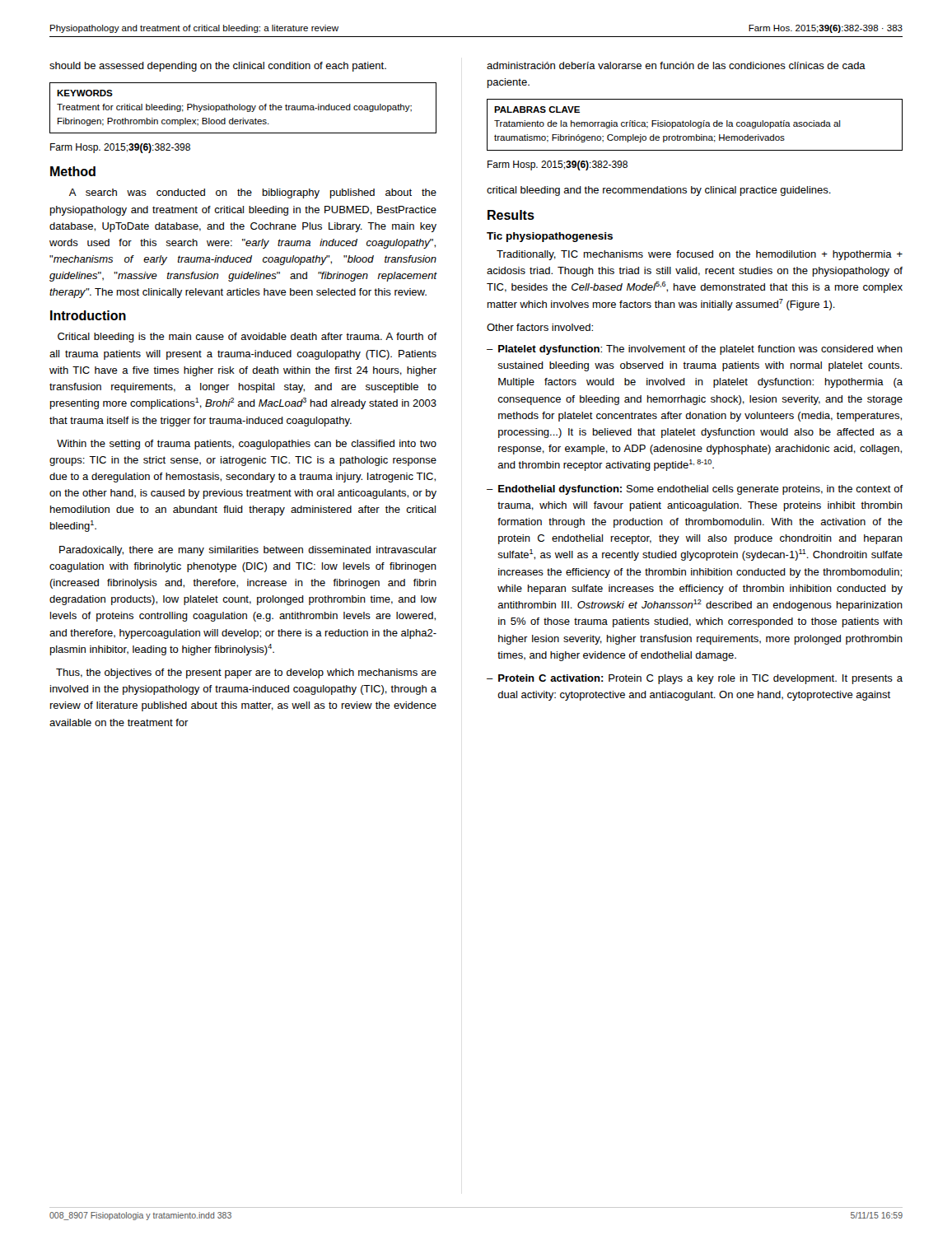This screenshot has width=952, height=1235.
Task: Click on the section header containing "Tic physiopathogenesis"
Action: pos(550,236)
